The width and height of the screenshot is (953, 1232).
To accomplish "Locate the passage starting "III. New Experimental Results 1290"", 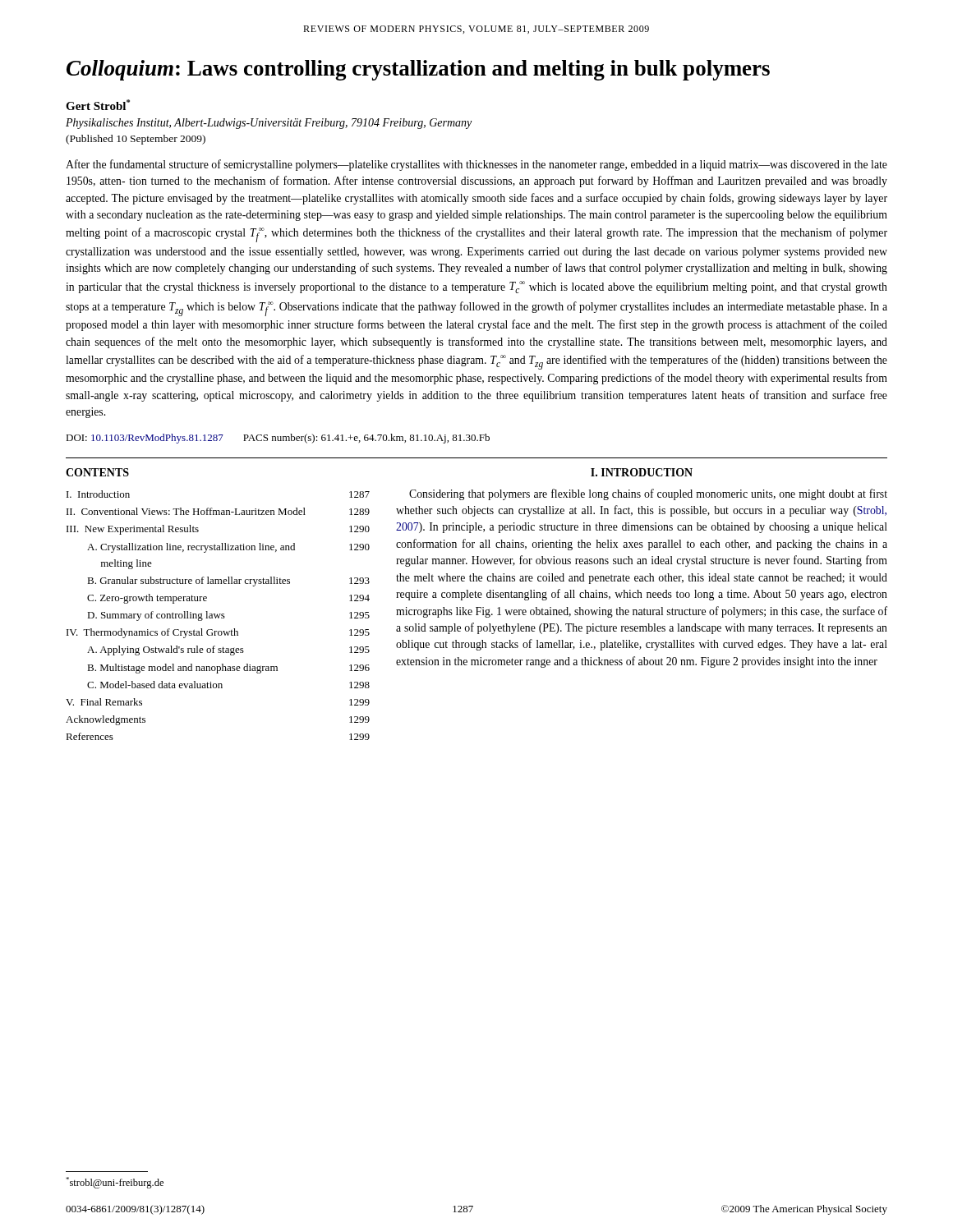I will tap(134, 529).
